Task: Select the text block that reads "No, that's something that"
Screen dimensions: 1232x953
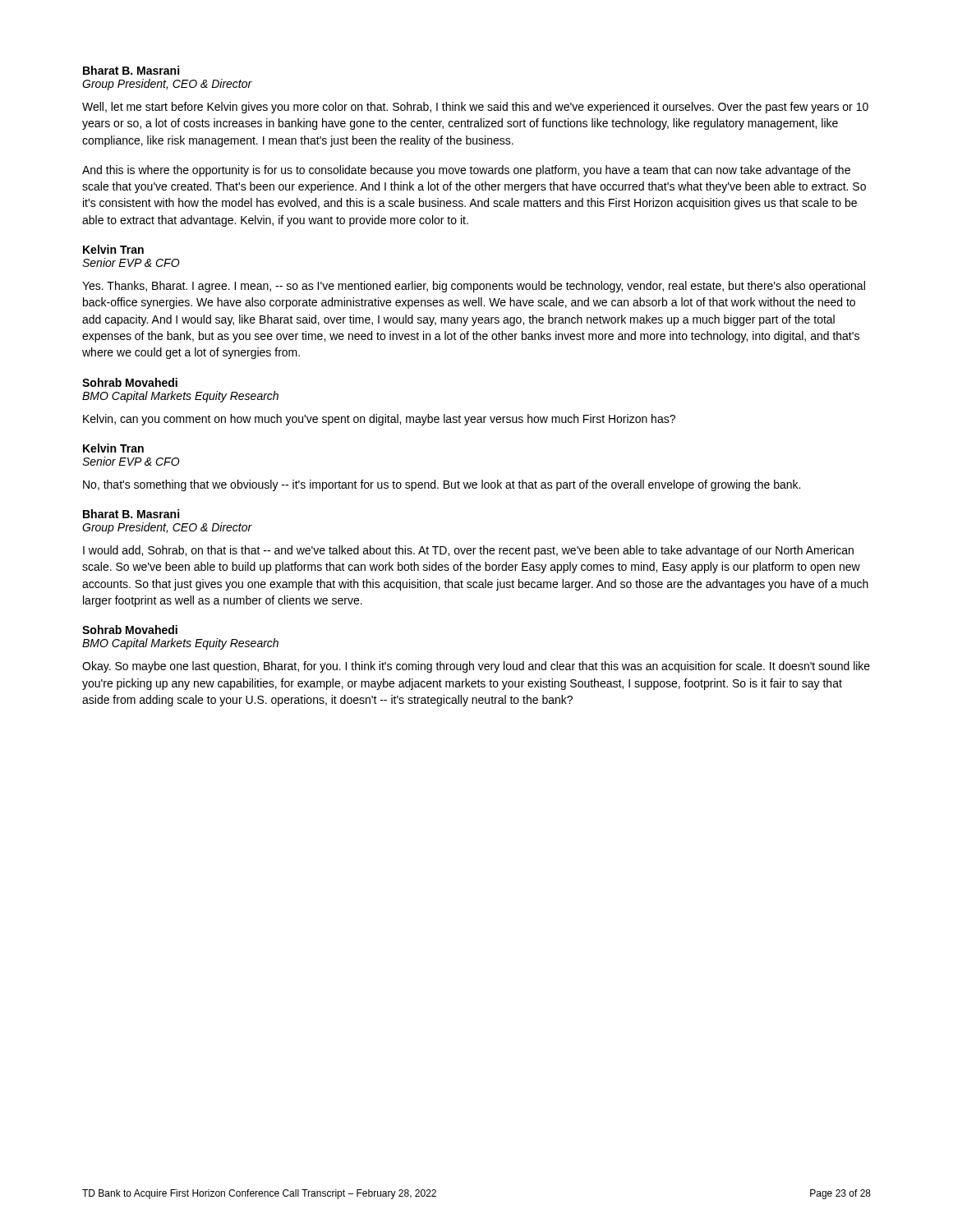Action: point(476,485)
